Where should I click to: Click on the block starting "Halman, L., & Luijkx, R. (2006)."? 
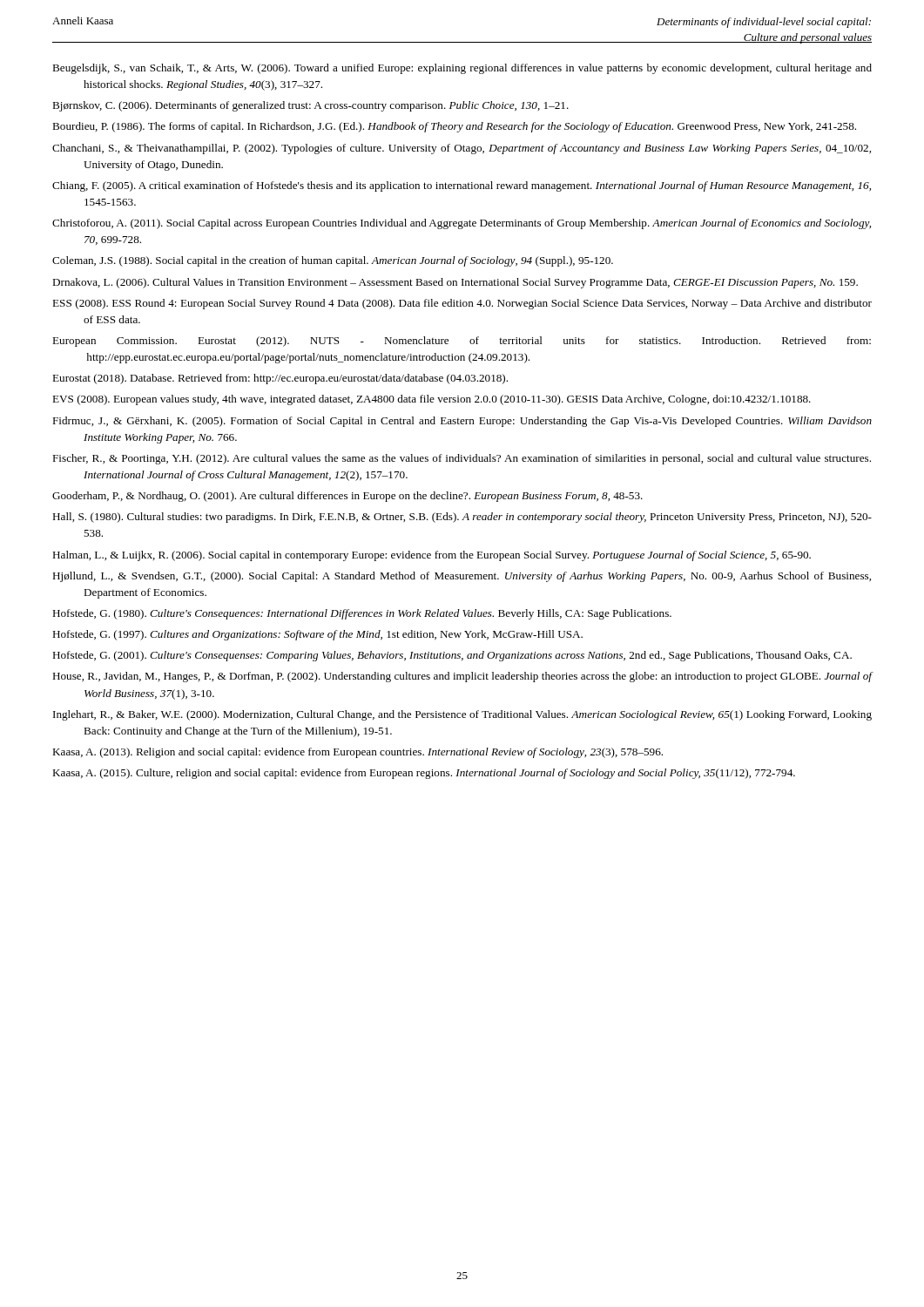coord(432,554)
